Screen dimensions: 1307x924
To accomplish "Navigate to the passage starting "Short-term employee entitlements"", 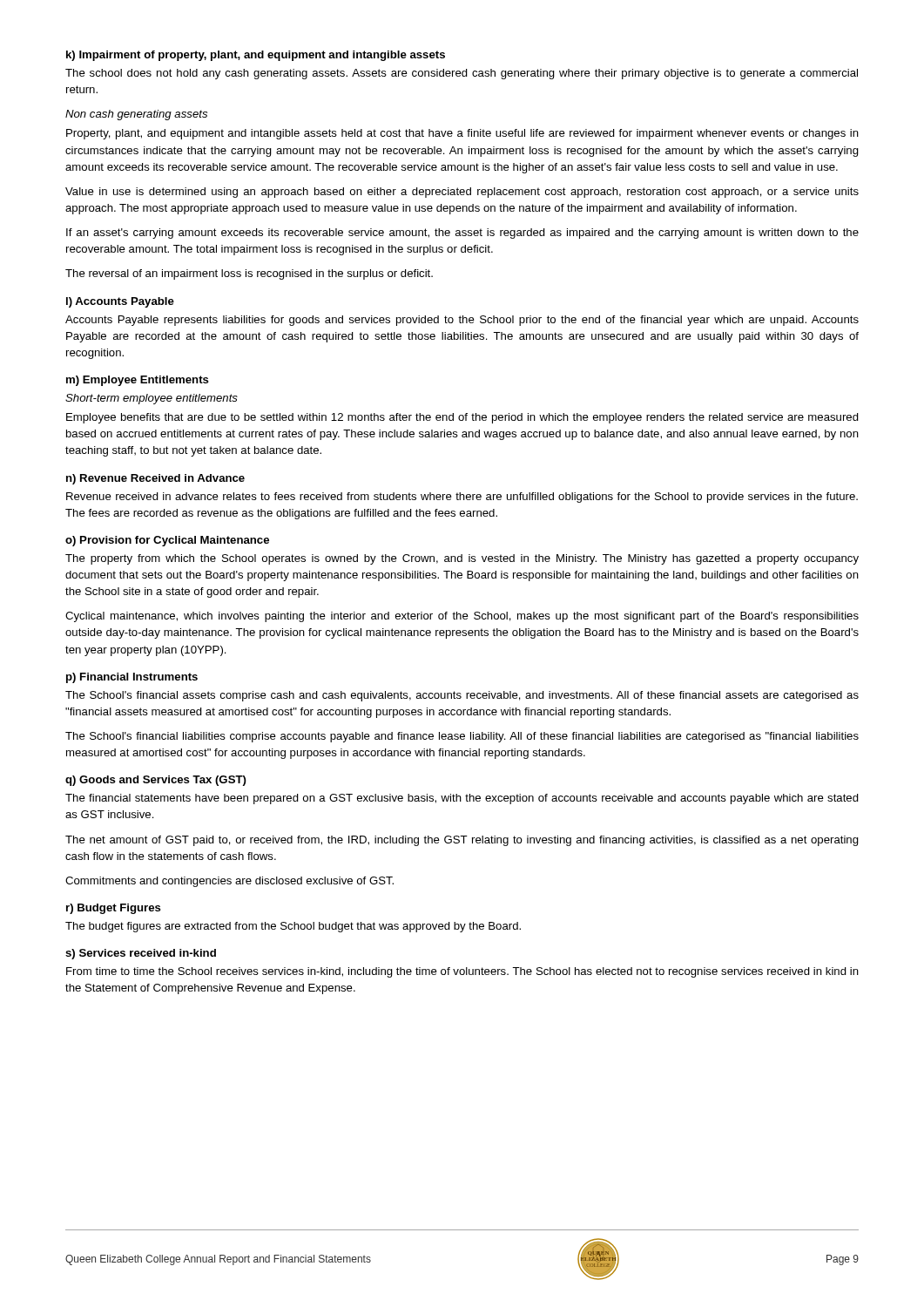I will click(x=152, y=399).
